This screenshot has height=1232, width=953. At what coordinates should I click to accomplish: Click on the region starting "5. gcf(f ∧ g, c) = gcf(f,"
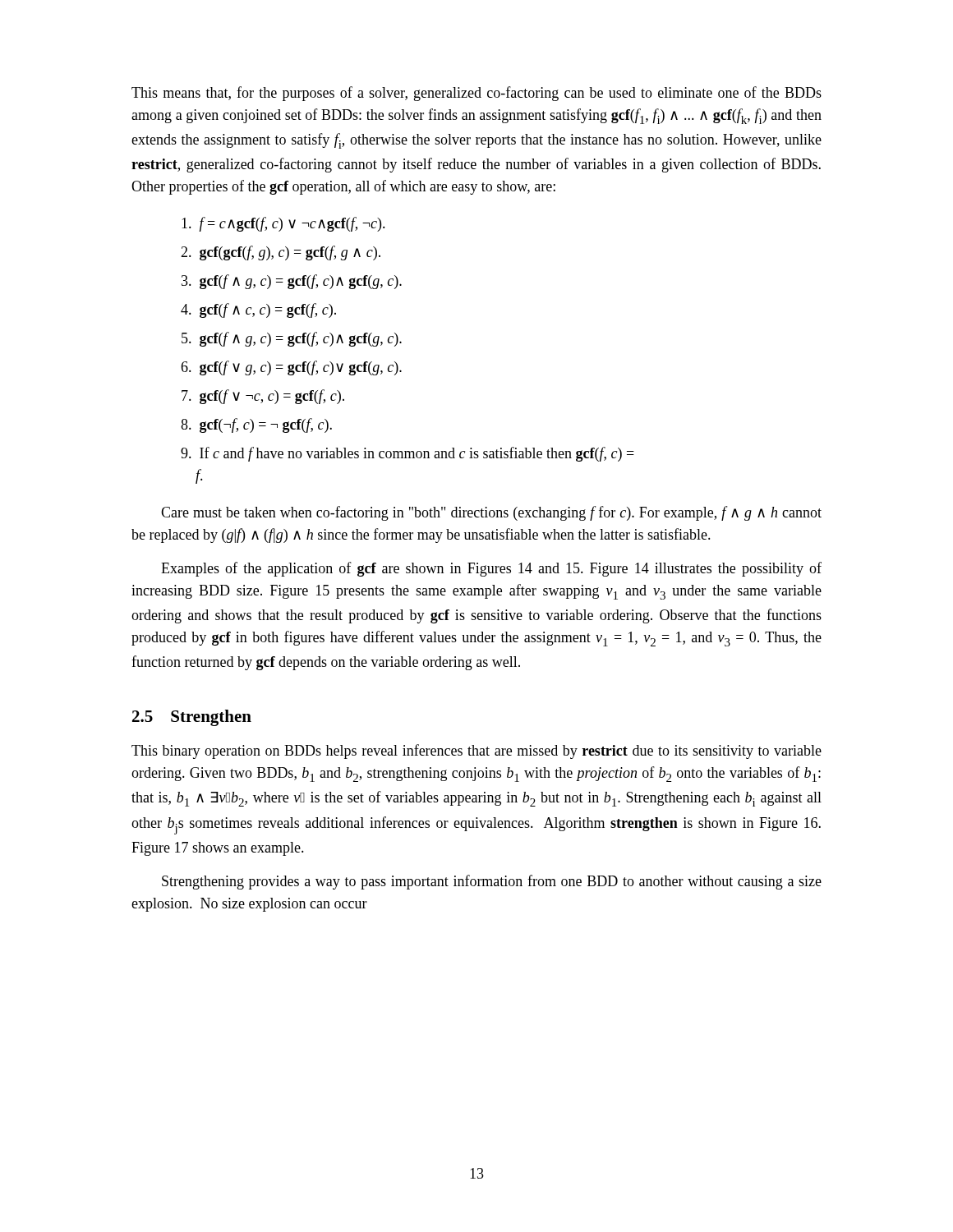pyautogui.click(x=292, y=339)
